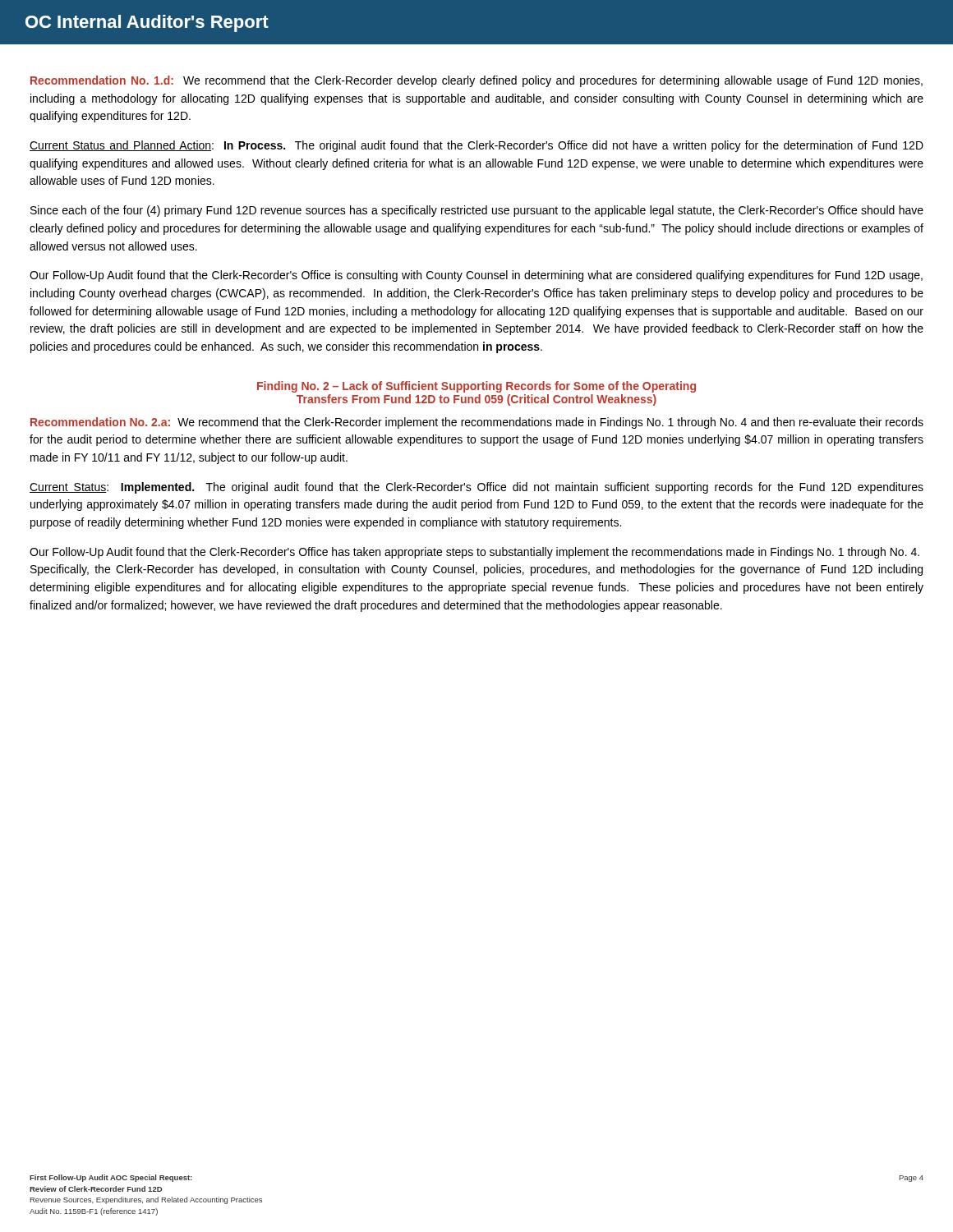This screenshot has width=953, height=1232.
Task: Select the text block with the text "Current Status and"
Action: [476, 163]
